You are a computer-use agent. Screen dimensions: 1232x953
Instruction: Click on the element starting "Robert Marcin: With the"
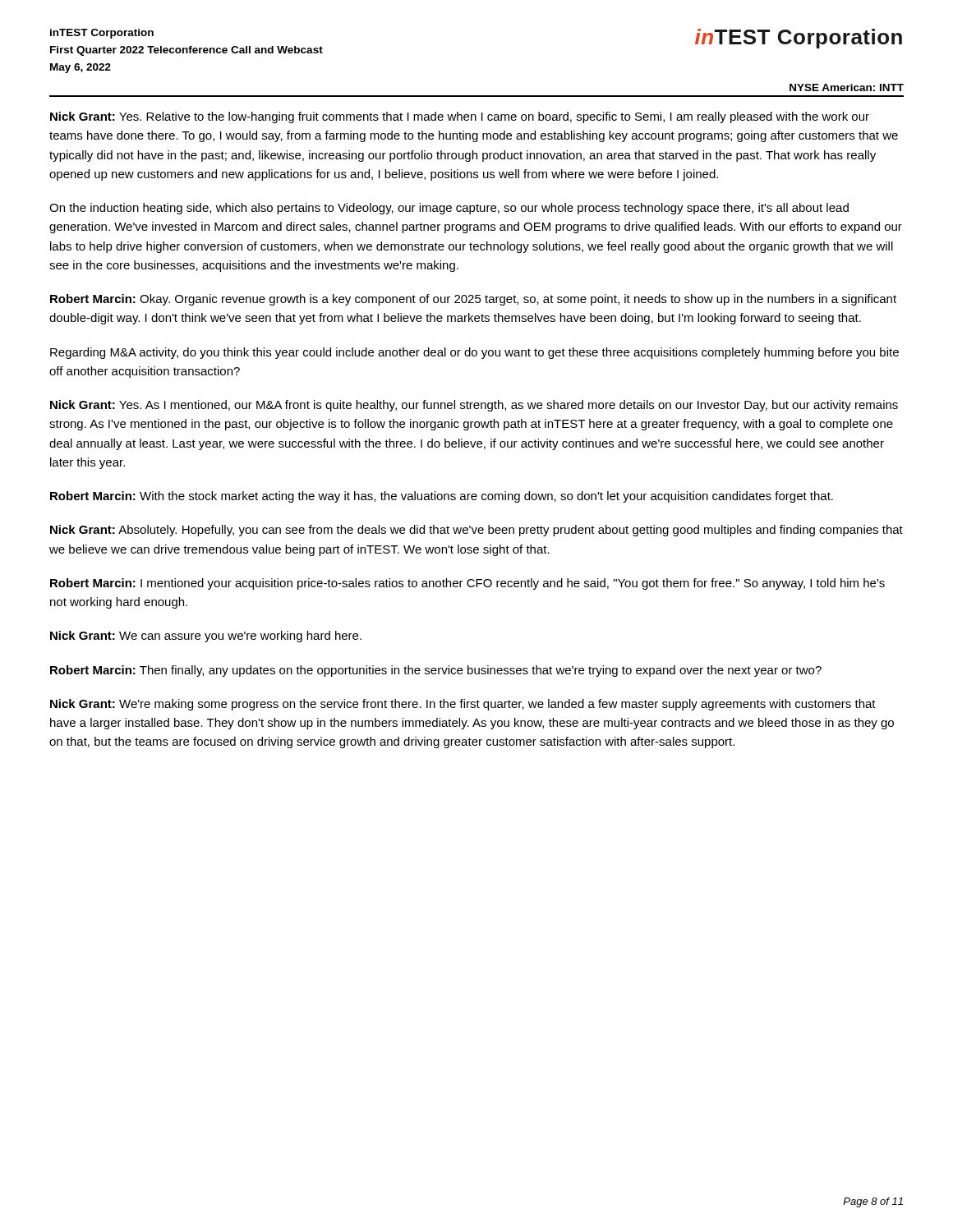pyautogui.click(x=442, y=496)
